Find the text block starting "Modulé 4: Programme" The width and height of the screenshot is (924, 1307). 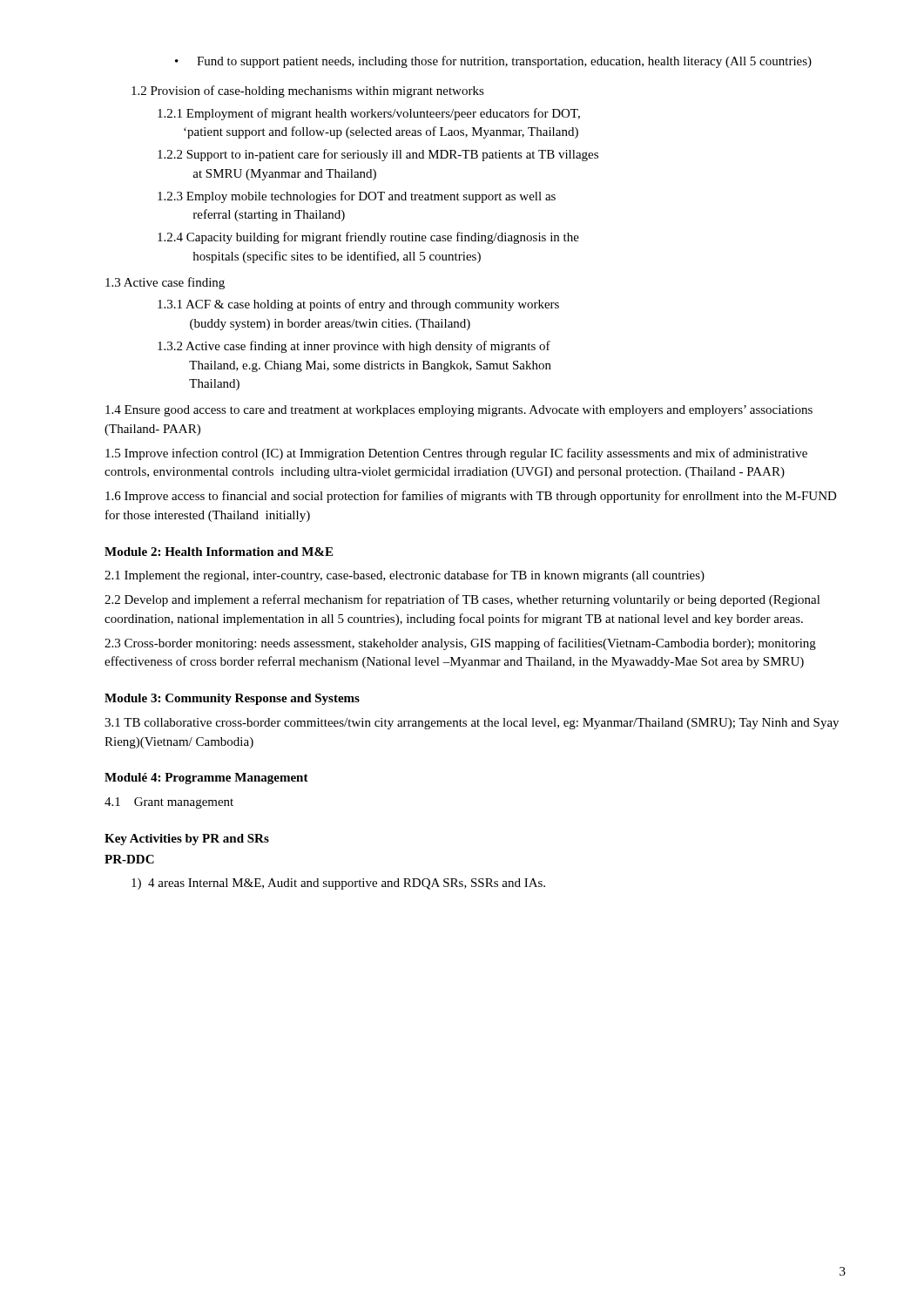point(206,777)
